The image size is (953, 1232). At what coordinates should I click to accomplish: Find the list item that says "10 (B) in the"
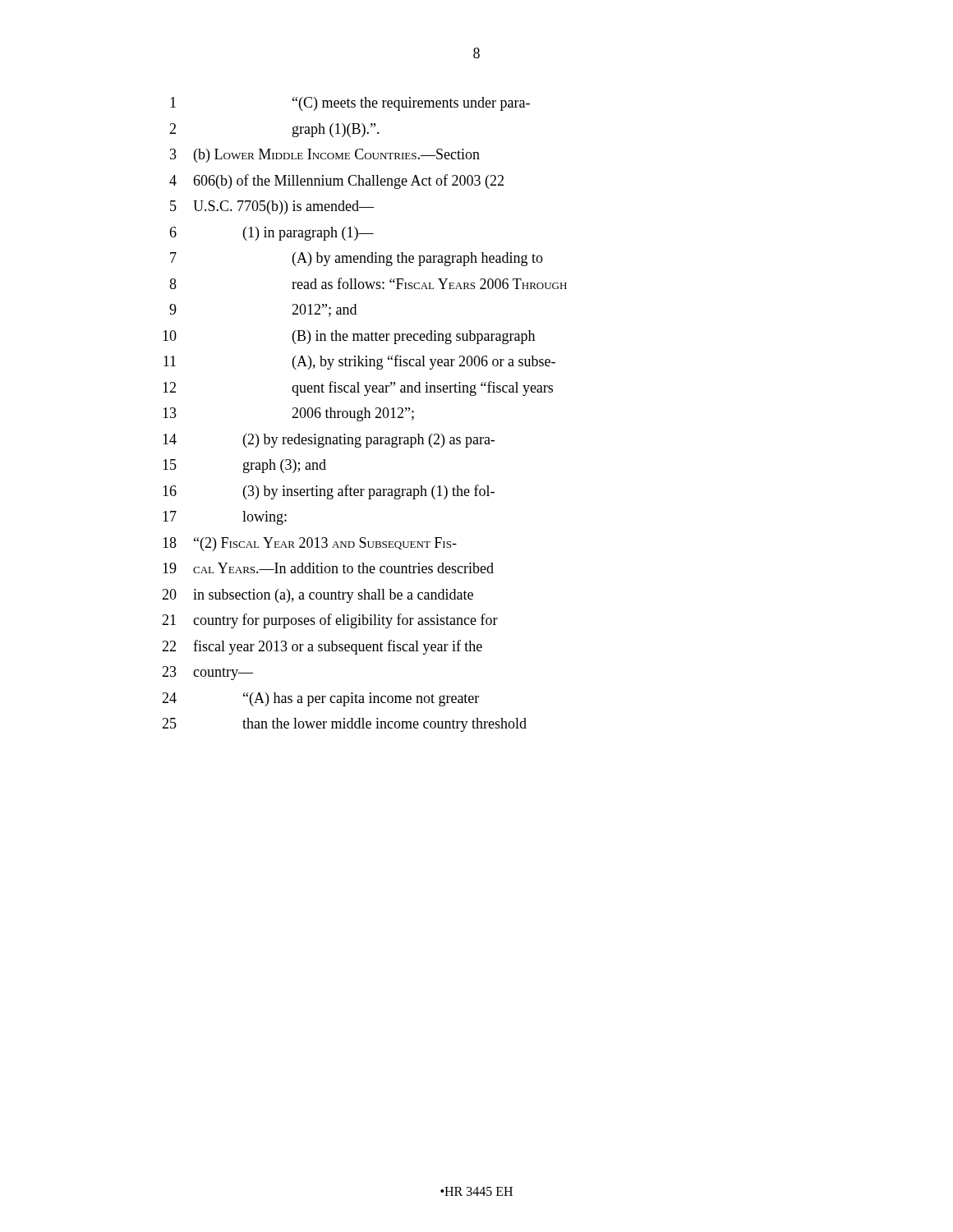[476, 336]
